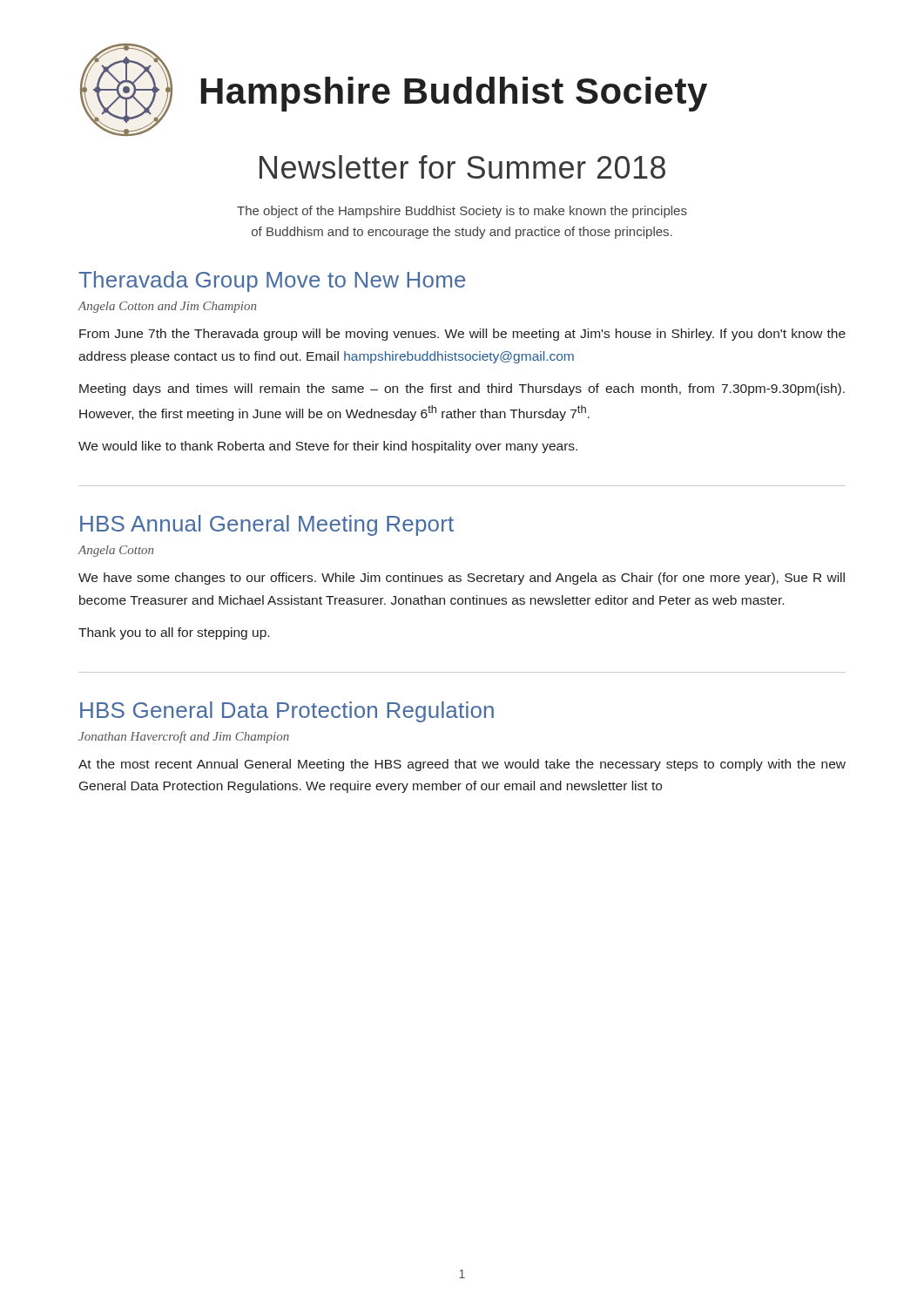Select the caption that reads "Jonathan Havercroft and Jim Champion"
Image resolution: width=924 pixels, height=1307 pixels.
(x=184, y=736)
